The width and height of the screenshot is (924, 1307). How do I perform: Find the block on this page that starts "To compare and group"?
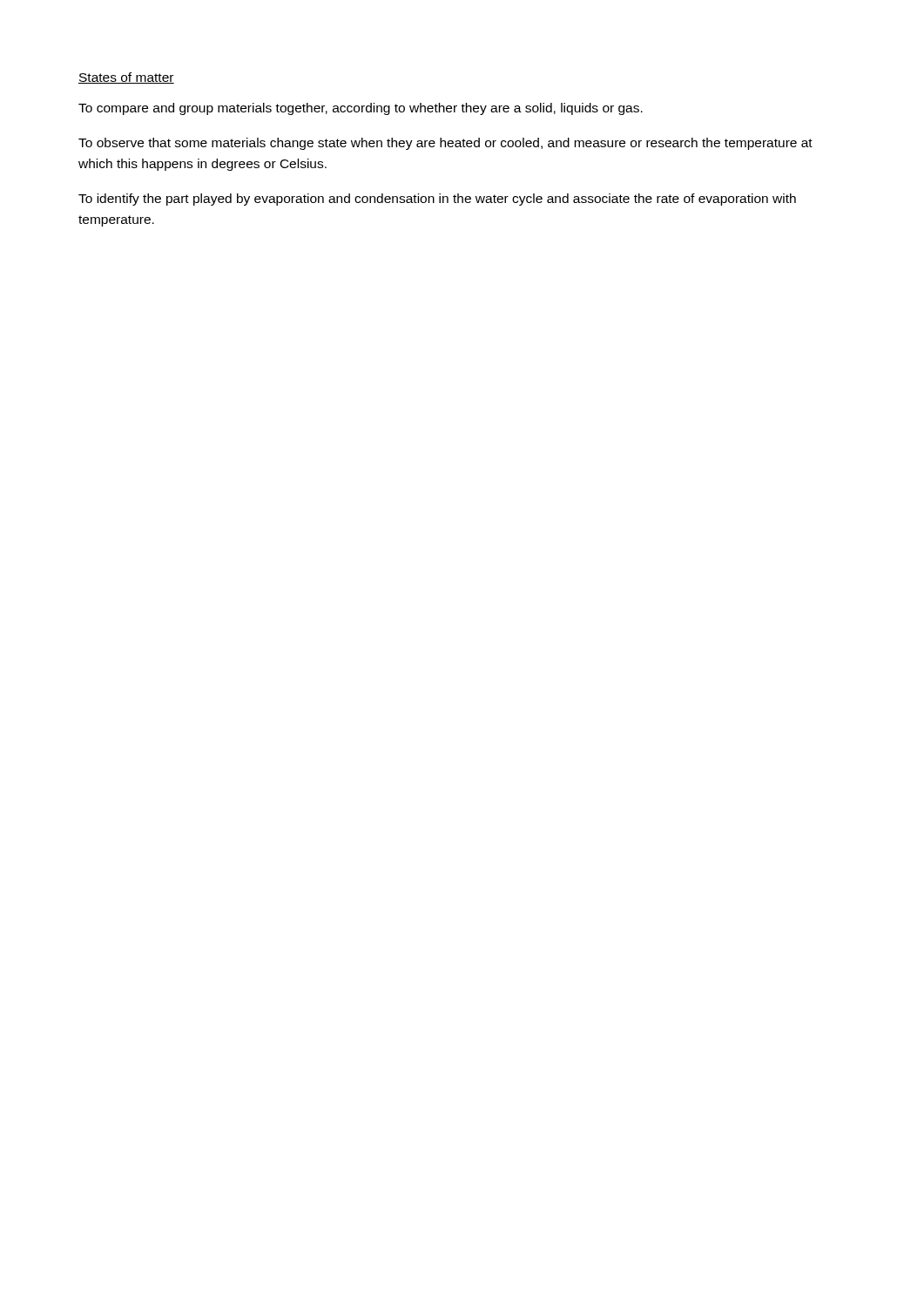361,108
